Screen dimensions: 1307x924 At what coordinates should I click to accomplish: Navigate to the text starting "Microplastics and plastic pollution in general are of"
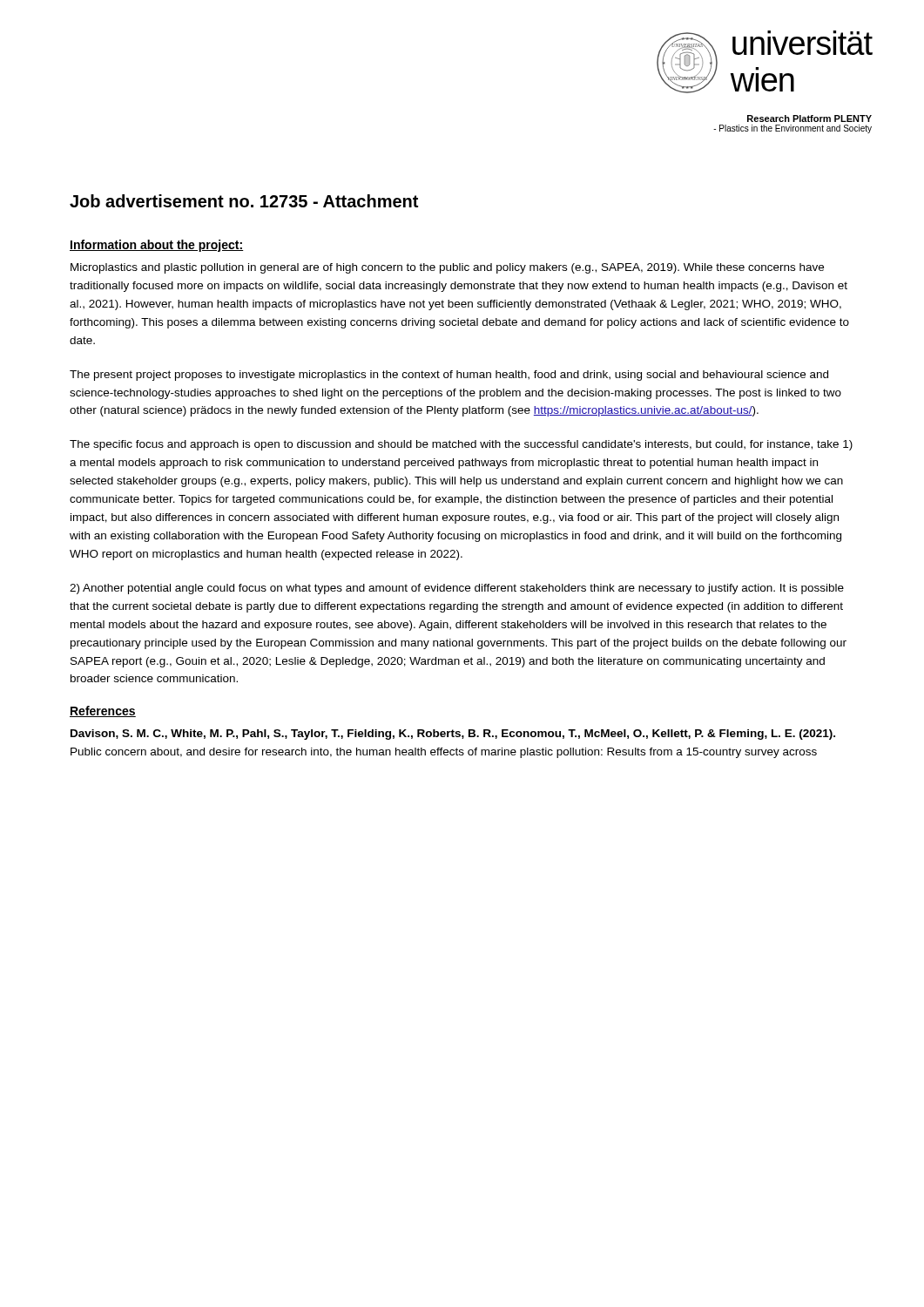tap(459, 303)
